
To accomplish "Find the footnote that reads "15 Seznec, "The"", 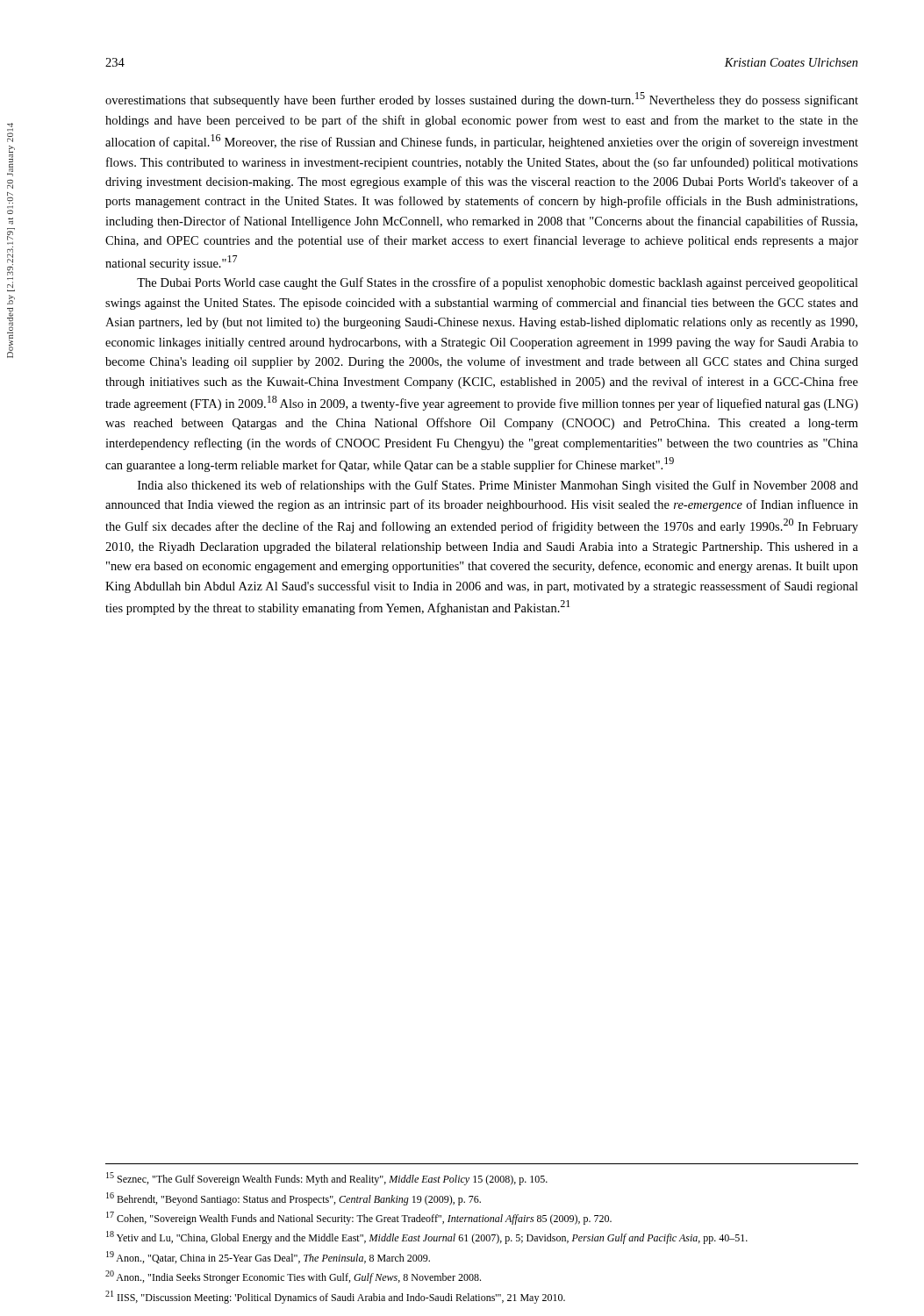I will [x=327, y=1178].
